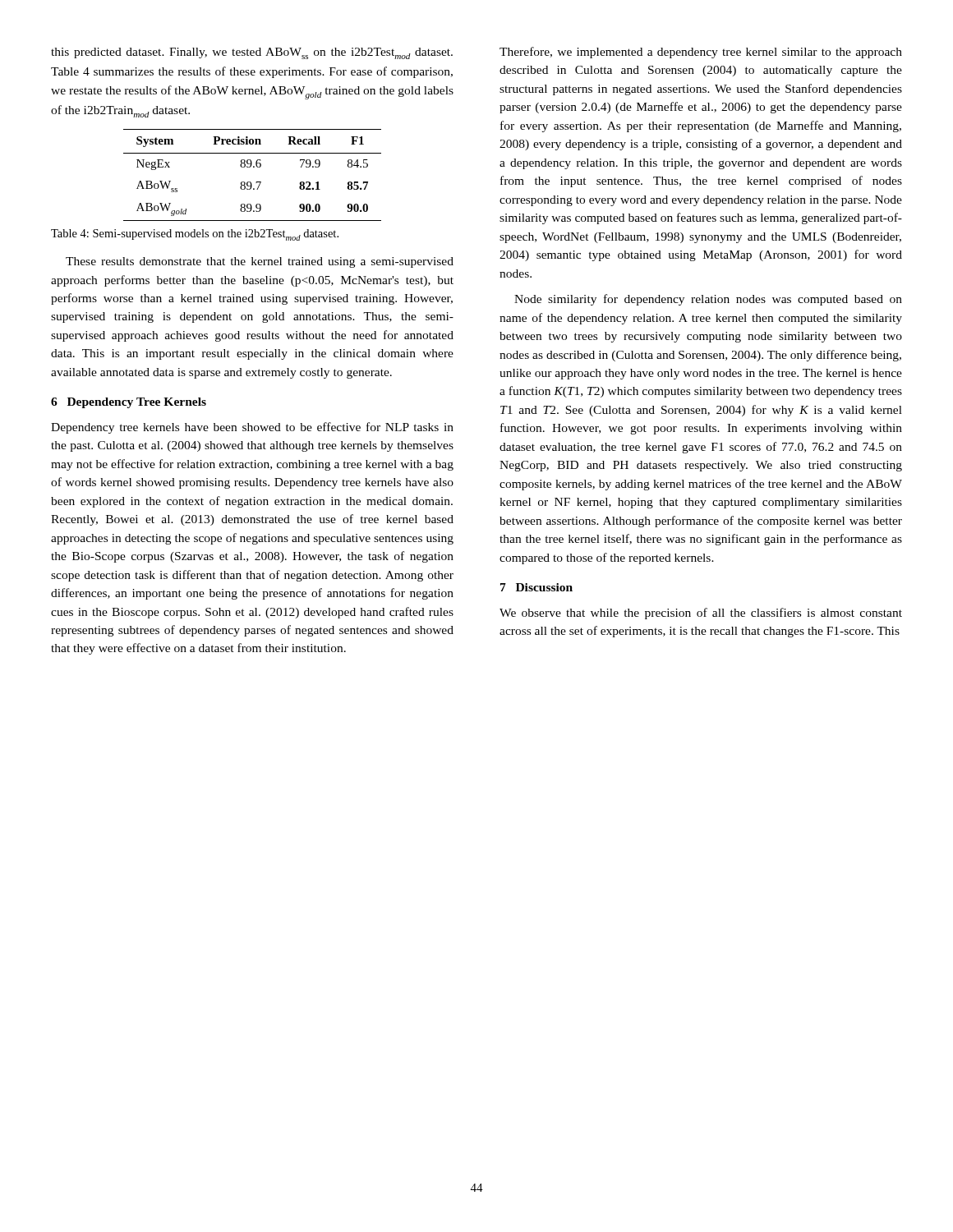
Task: Find the passage starting "We observe that while the"
Action: [701, 622]
